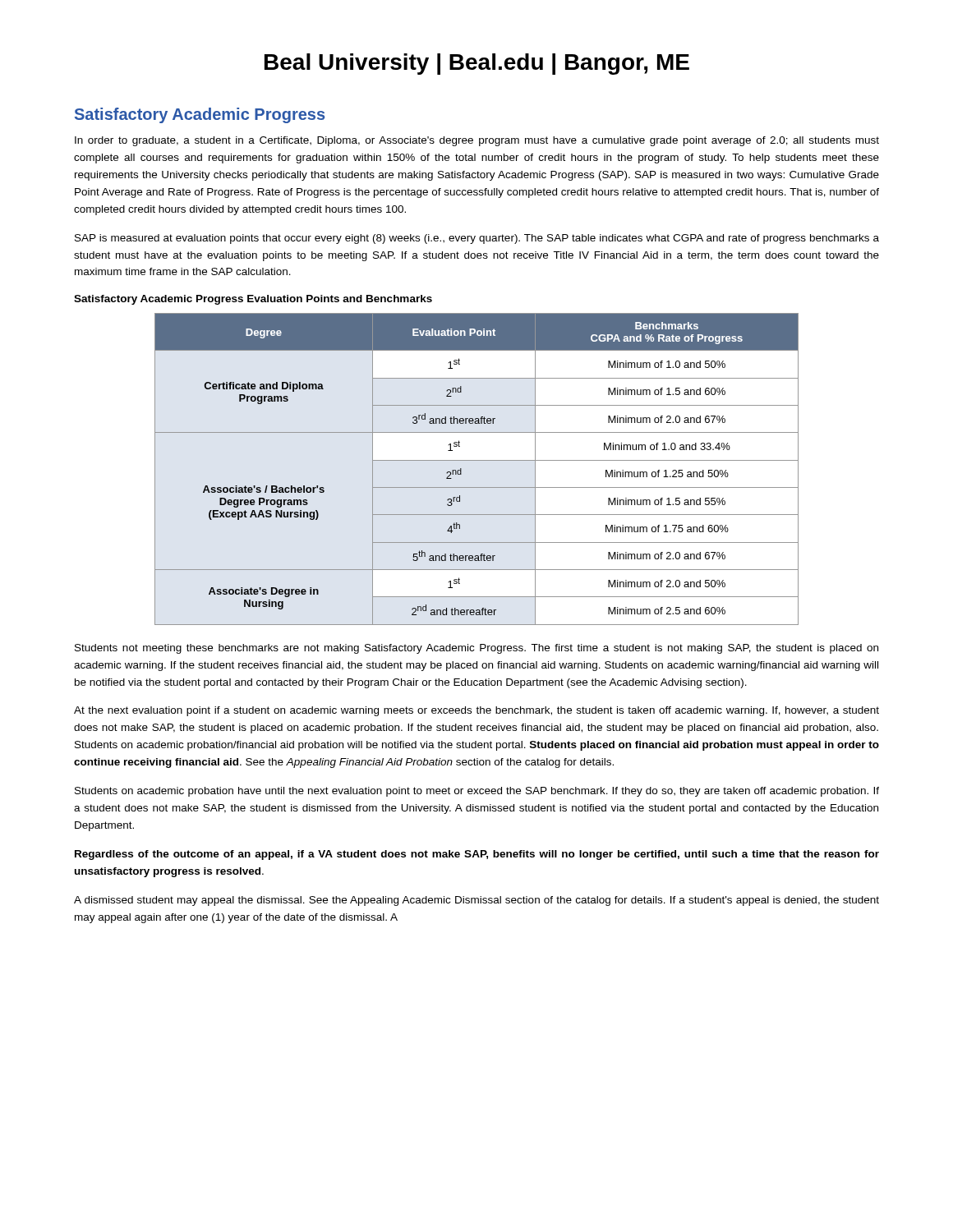
Task: Select the text block that says "In order to graduate, a student"
Action: [x=476, y=174]
